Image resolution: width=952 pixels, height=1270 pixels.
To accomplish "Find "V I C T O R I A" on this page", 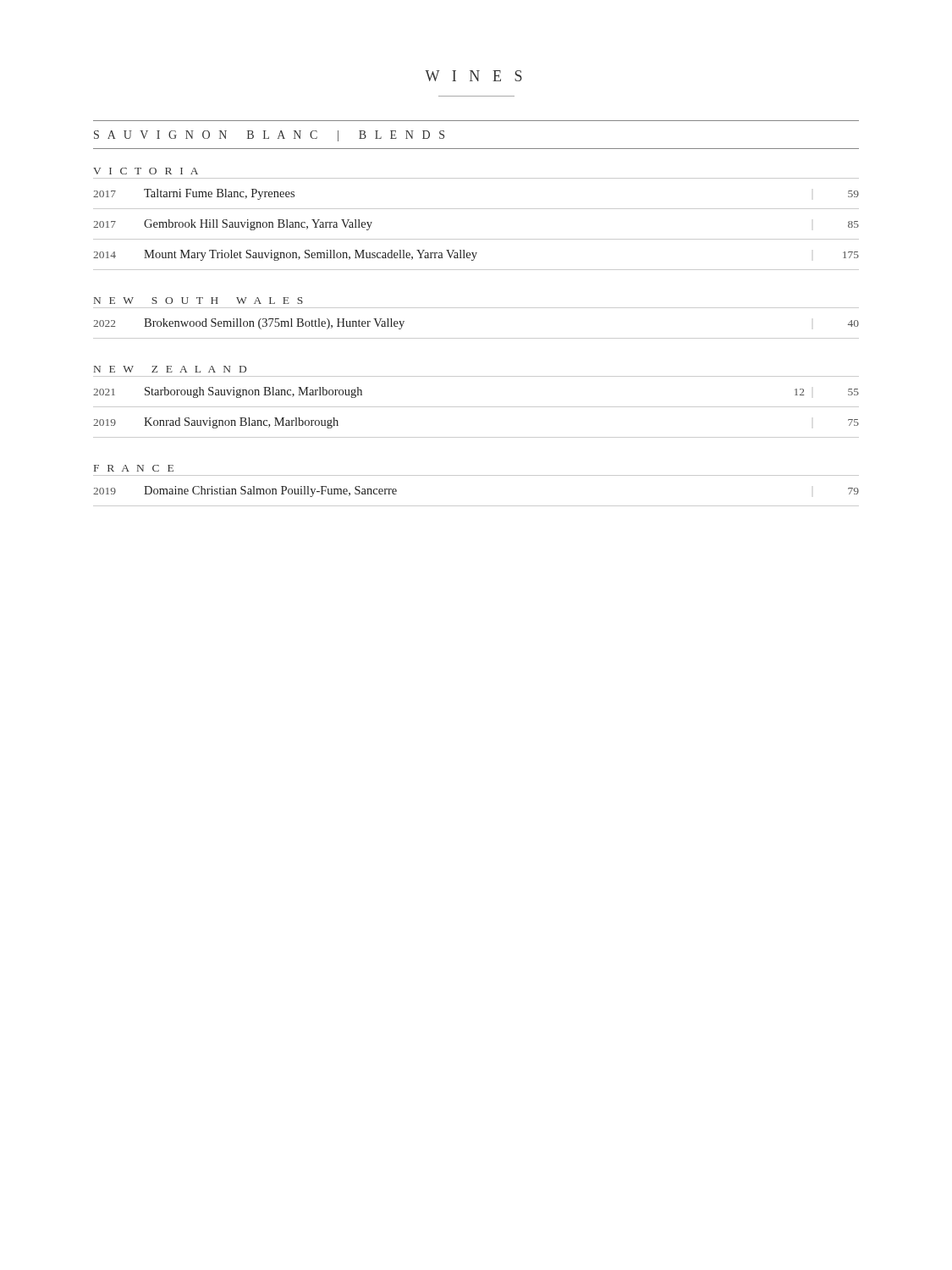I will (147, 171).
